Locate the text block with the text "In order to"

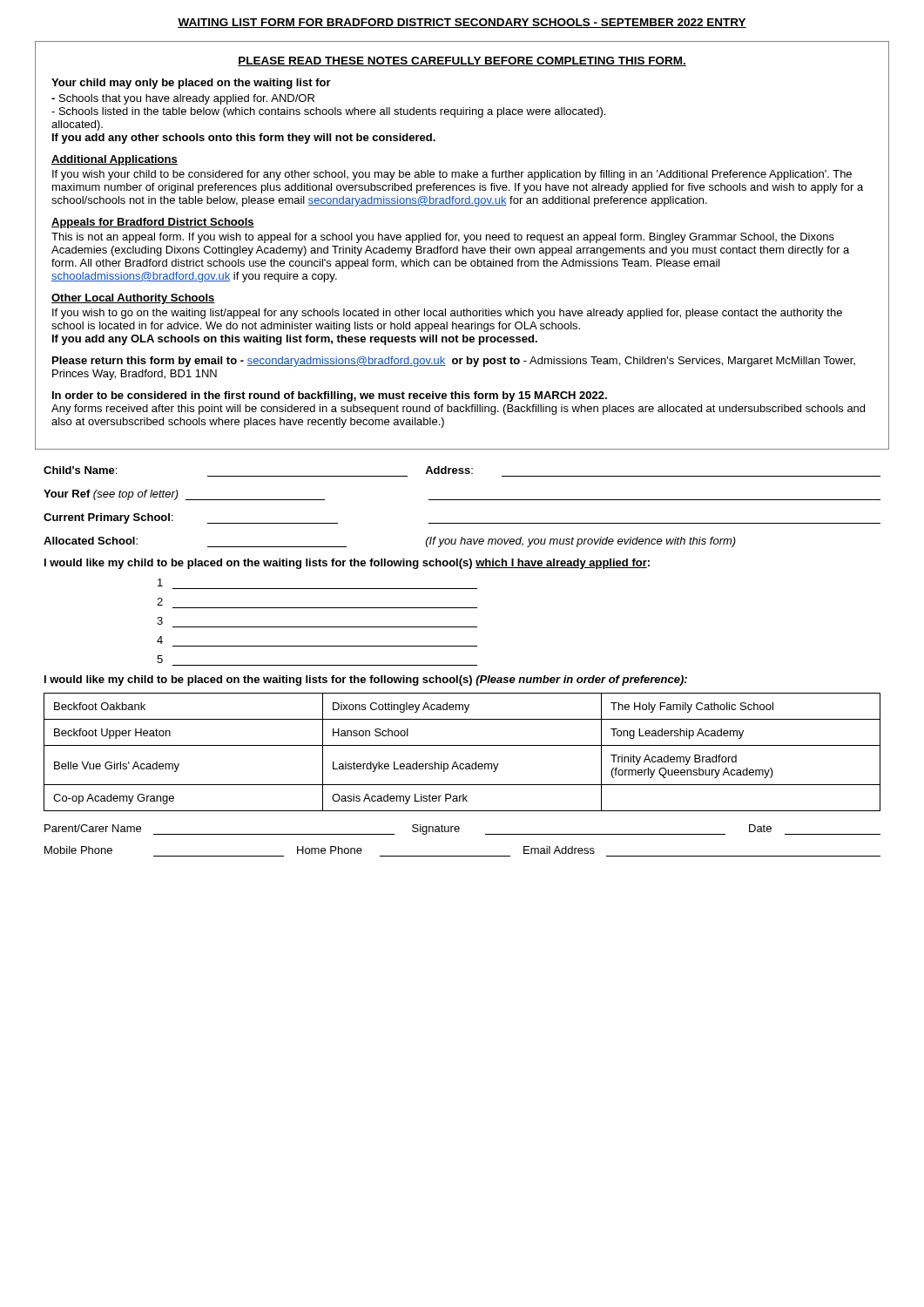(x=459, y=408)
